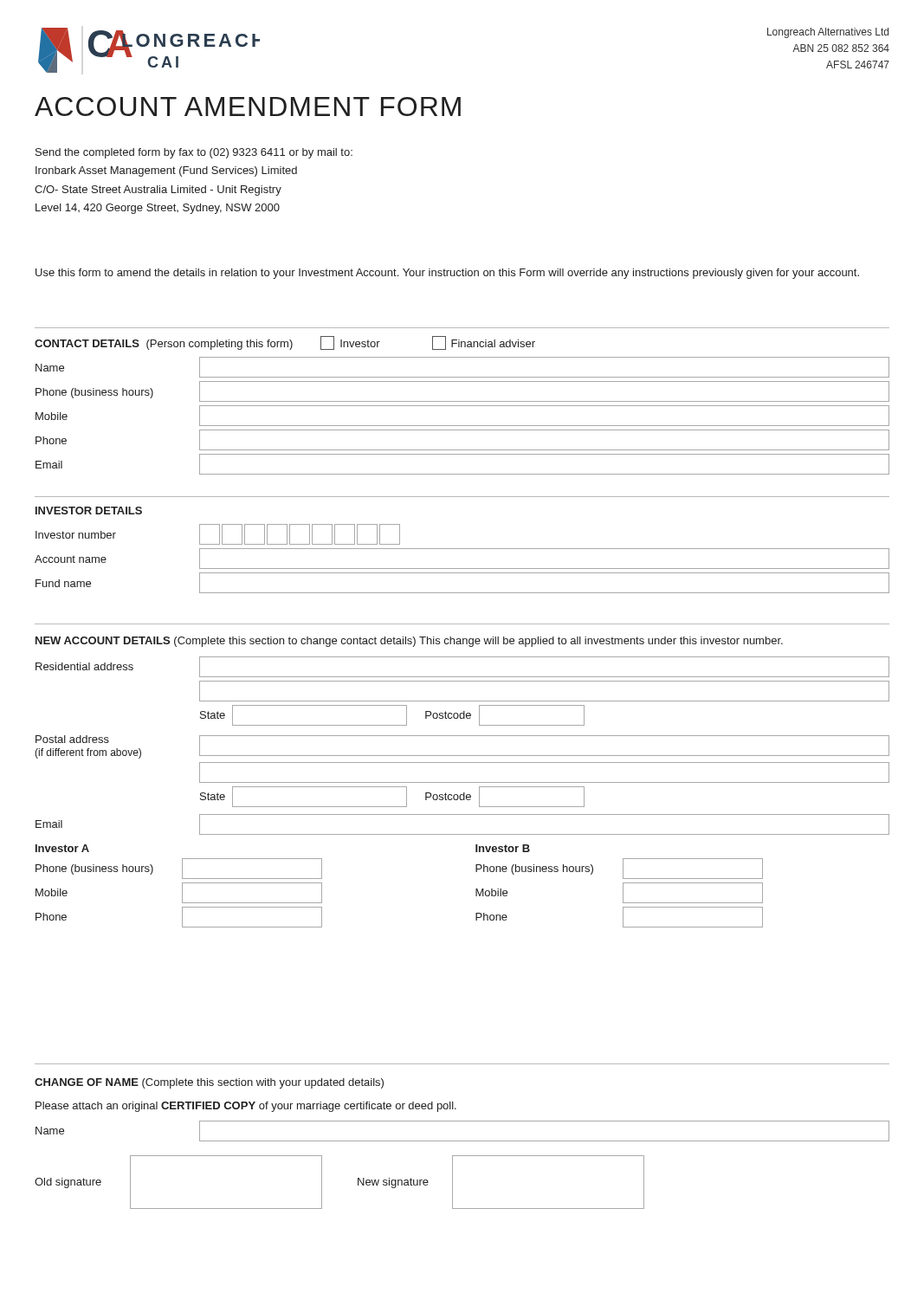The width and height of the screenshot is (924, 1299).
Task: Locate the text with the text "New signature"
Action: coord(501,1182)
